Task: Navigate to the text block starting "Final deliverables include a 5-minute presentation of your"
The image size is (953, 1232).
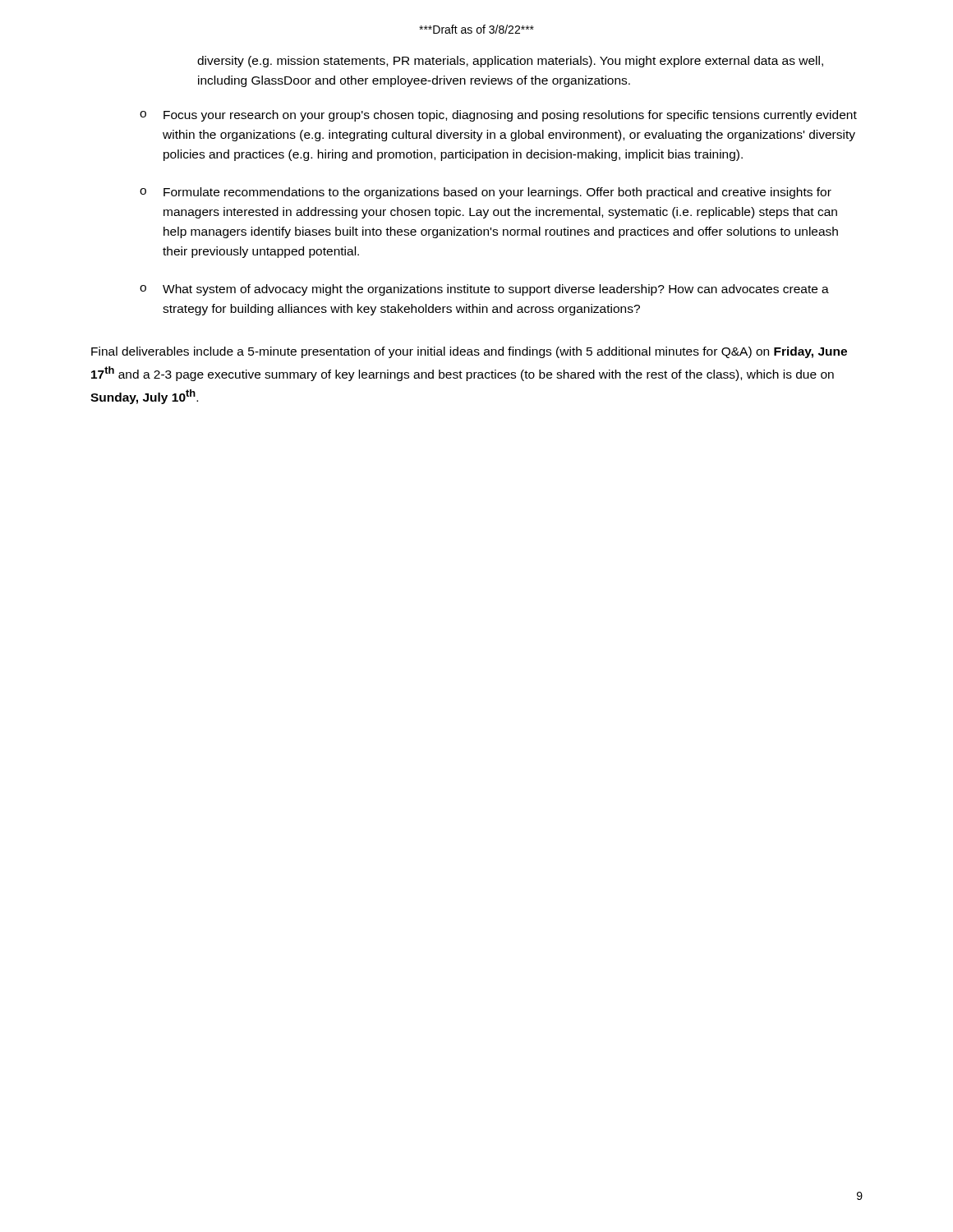Action: pos(469,374)
